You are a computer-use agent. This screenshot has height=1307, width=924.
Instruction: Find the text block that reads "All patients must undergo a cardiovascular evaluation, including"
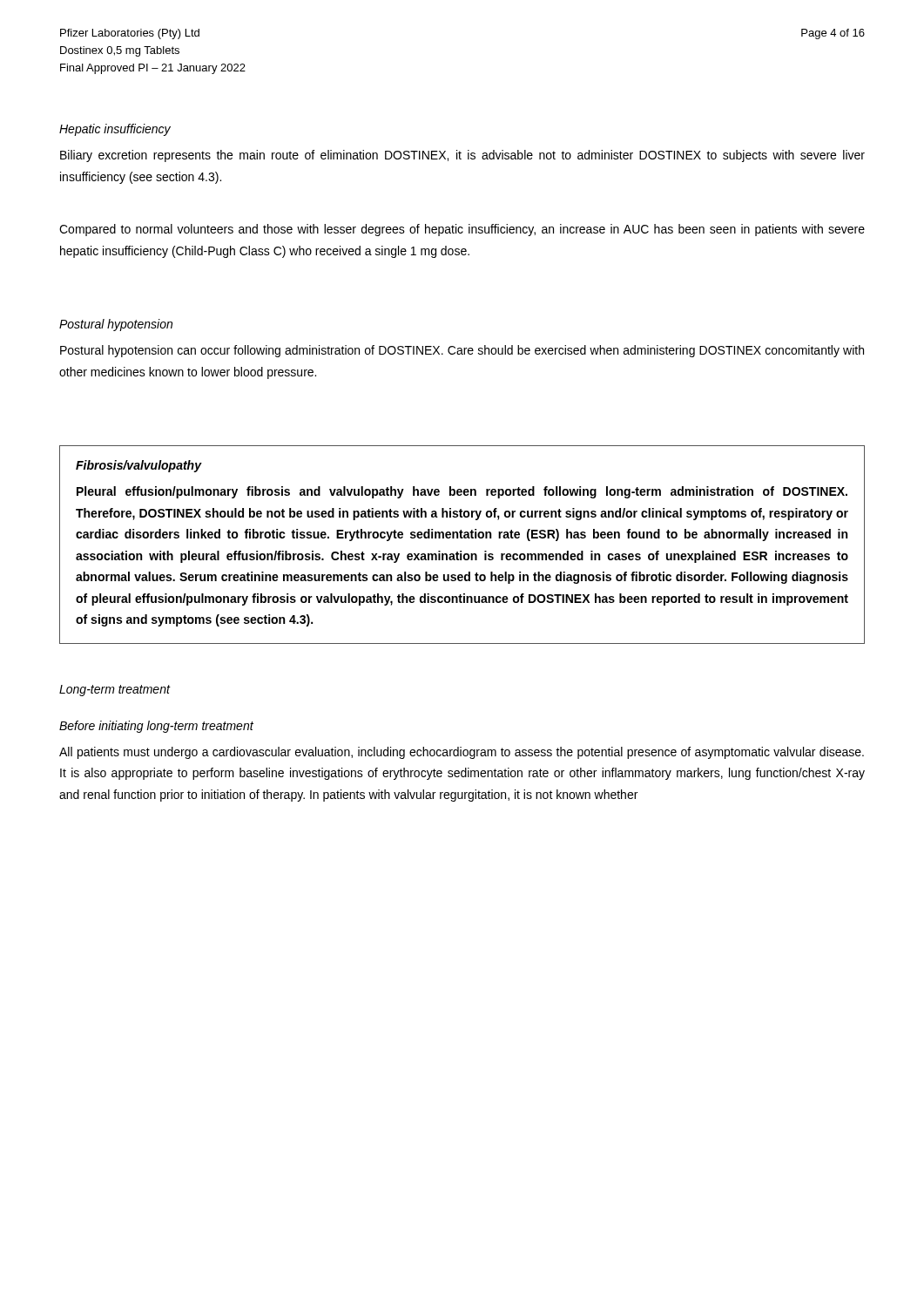coord(462,773)
